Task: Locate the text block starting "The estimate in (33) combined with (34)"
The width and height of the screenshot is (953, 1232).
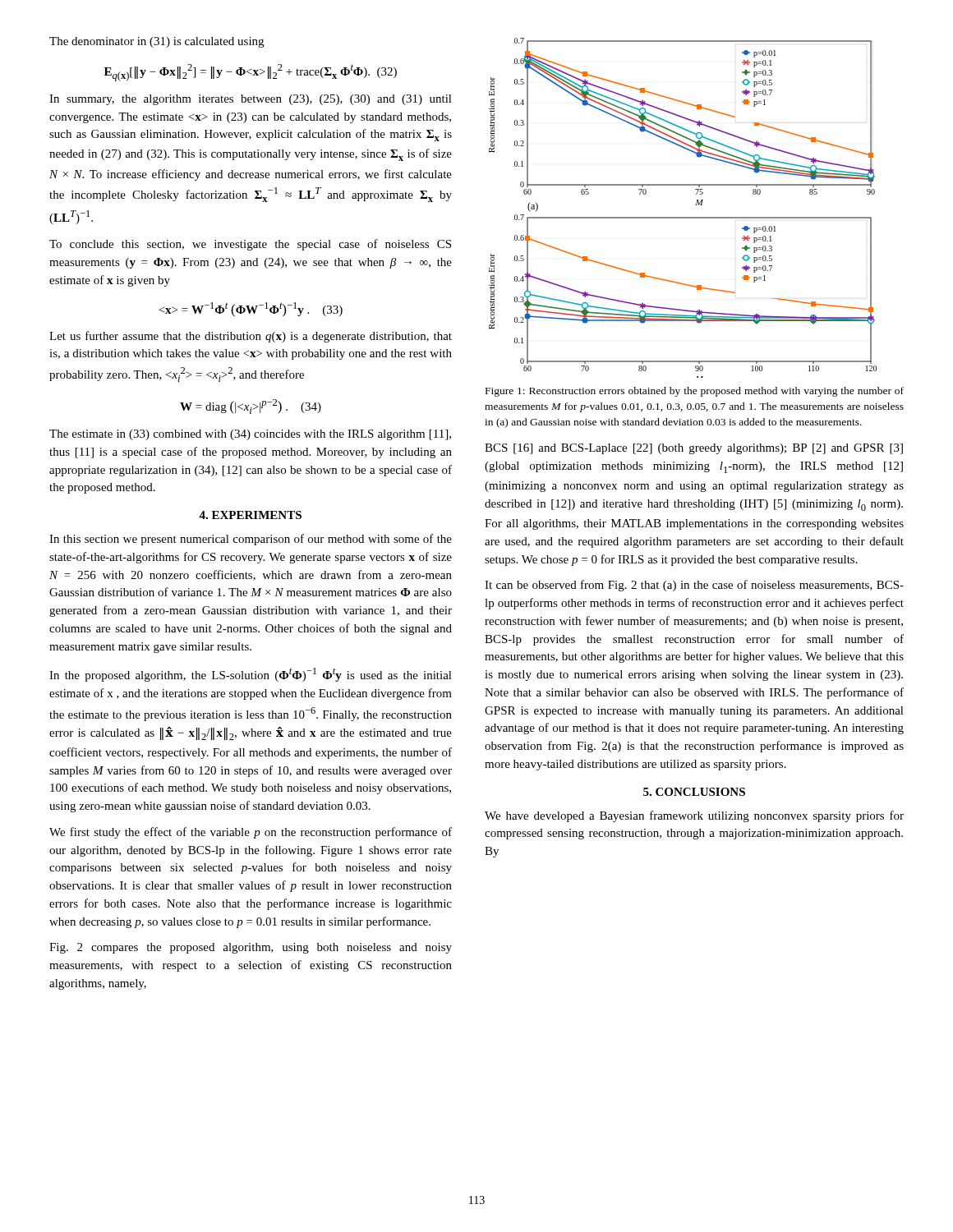Action: coord(251,461)
